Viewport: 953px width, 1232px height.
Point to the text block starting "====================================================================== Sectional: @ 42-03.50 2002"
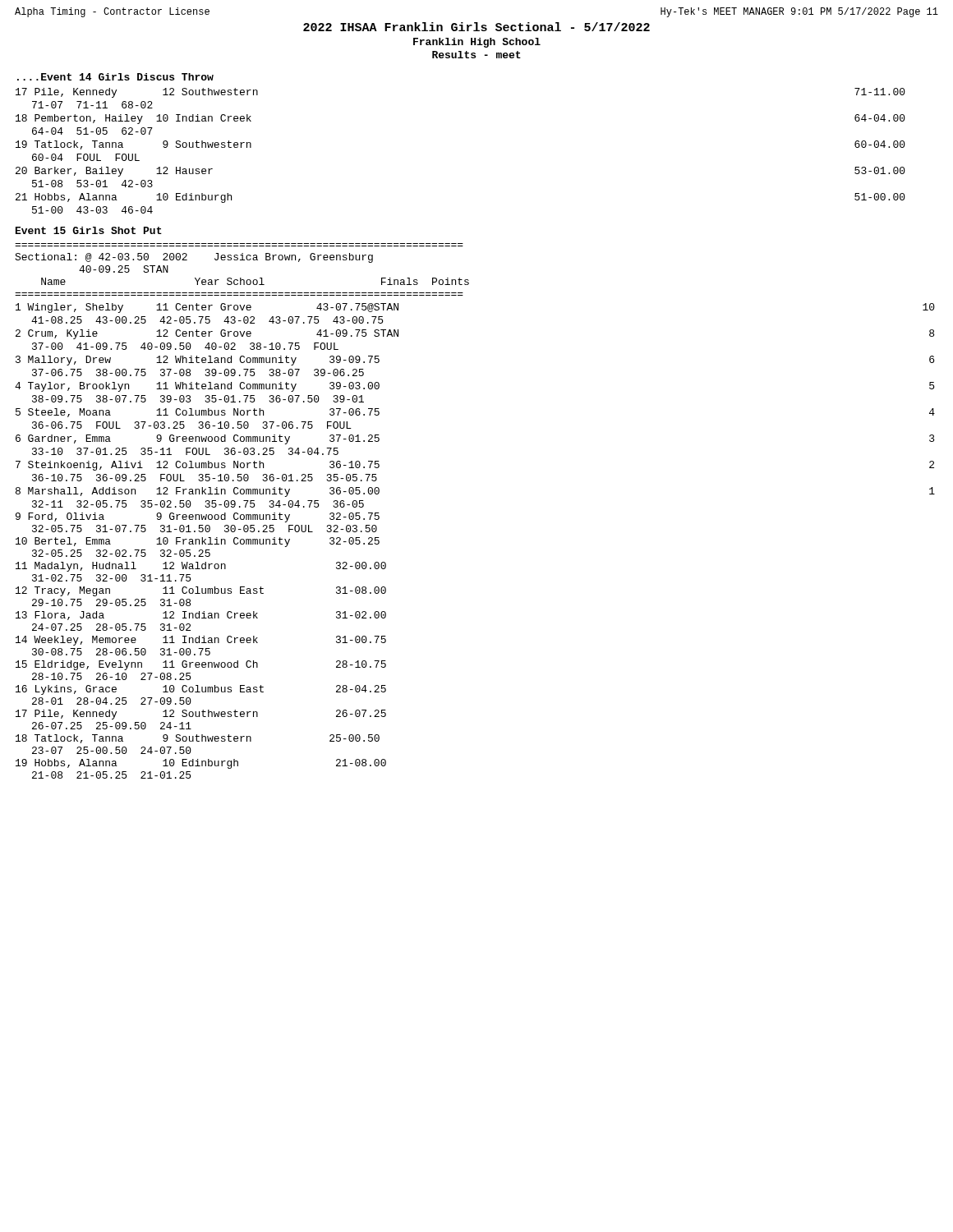pyautogui.click(x=75, y=259)
